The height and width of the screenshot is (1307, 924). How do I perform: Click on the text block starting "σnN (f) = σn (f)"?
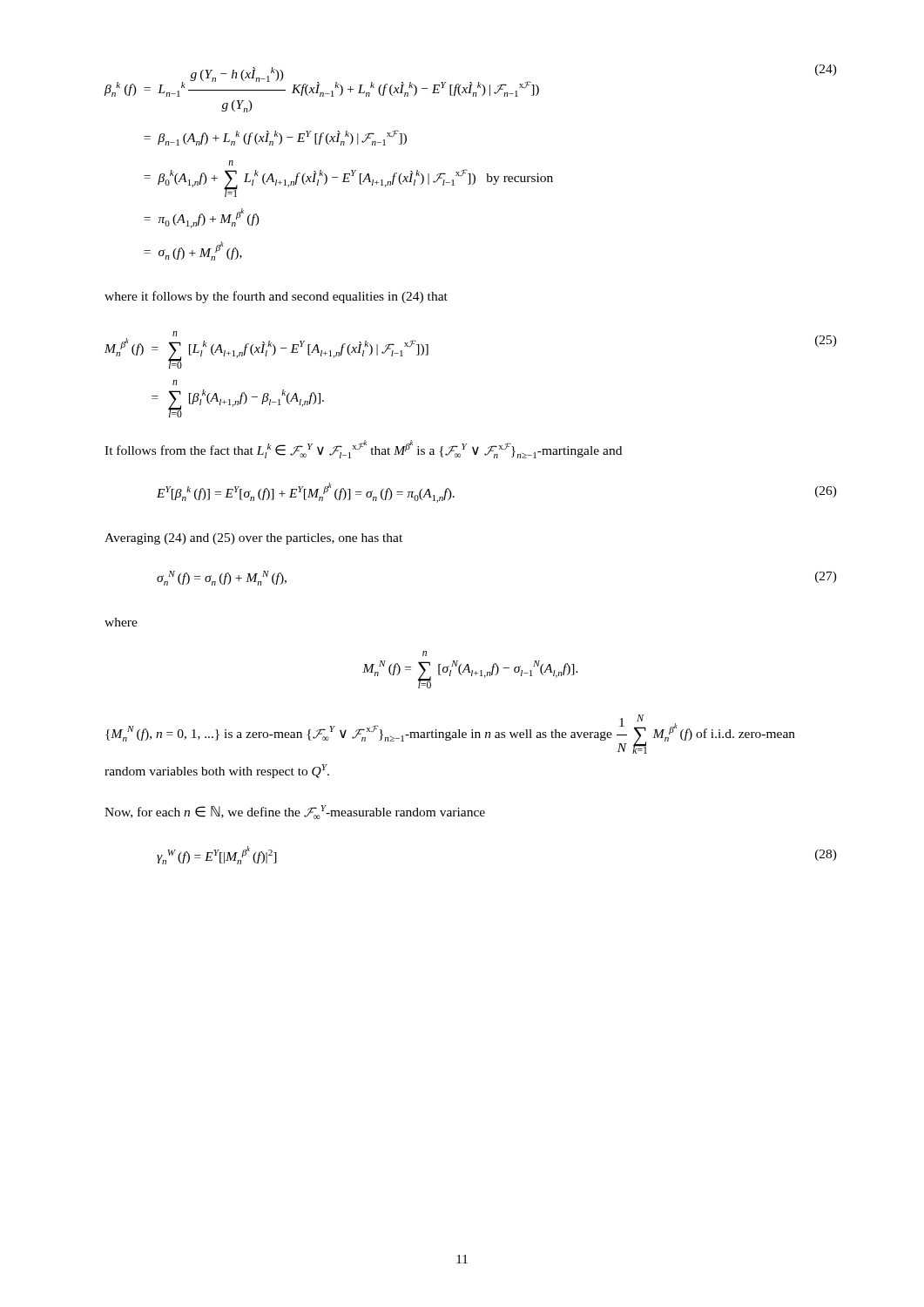click(x=225, y=578)
